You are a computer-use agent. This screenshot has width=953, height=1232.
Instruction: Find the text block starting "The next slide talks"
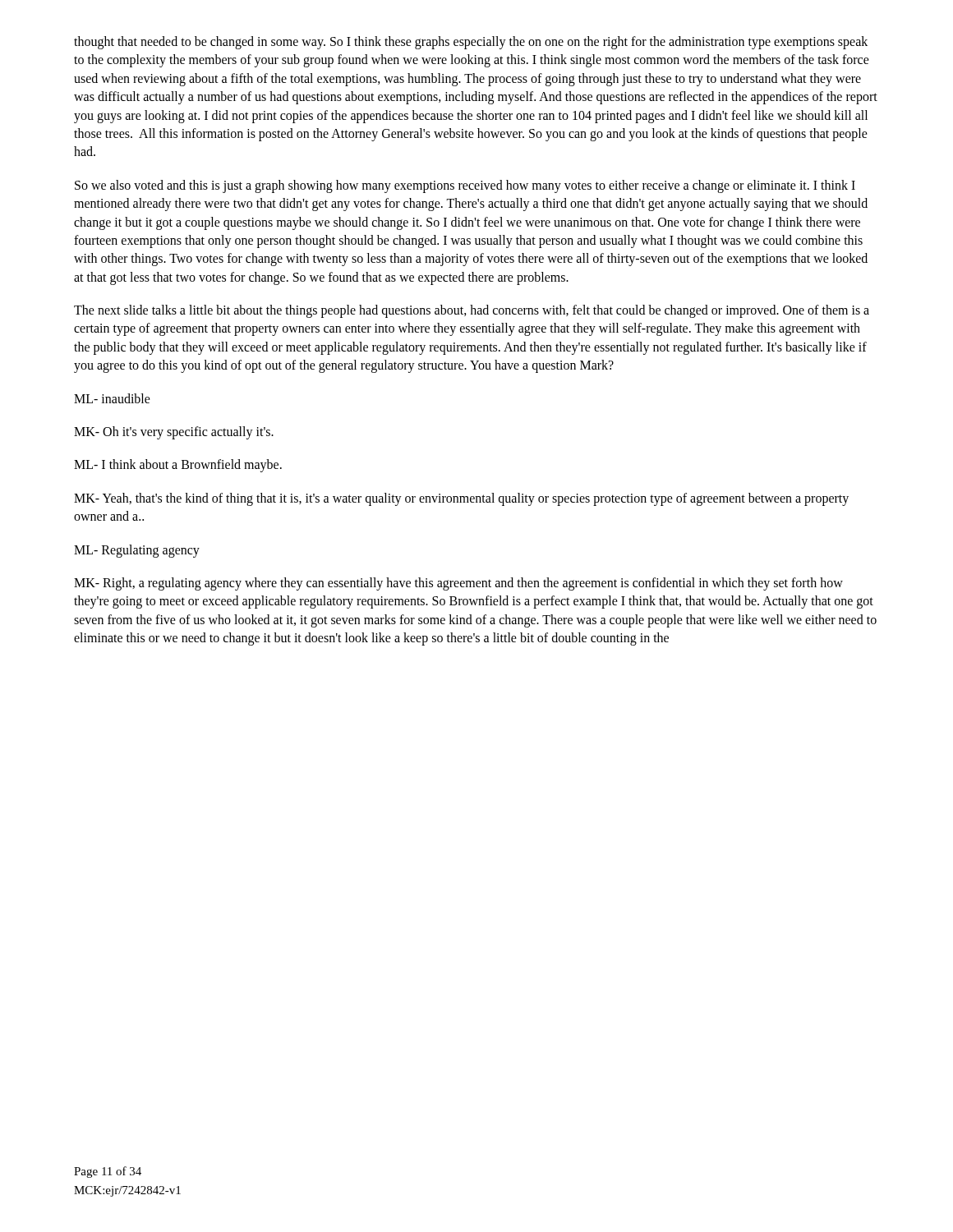[x=472, y=338]
